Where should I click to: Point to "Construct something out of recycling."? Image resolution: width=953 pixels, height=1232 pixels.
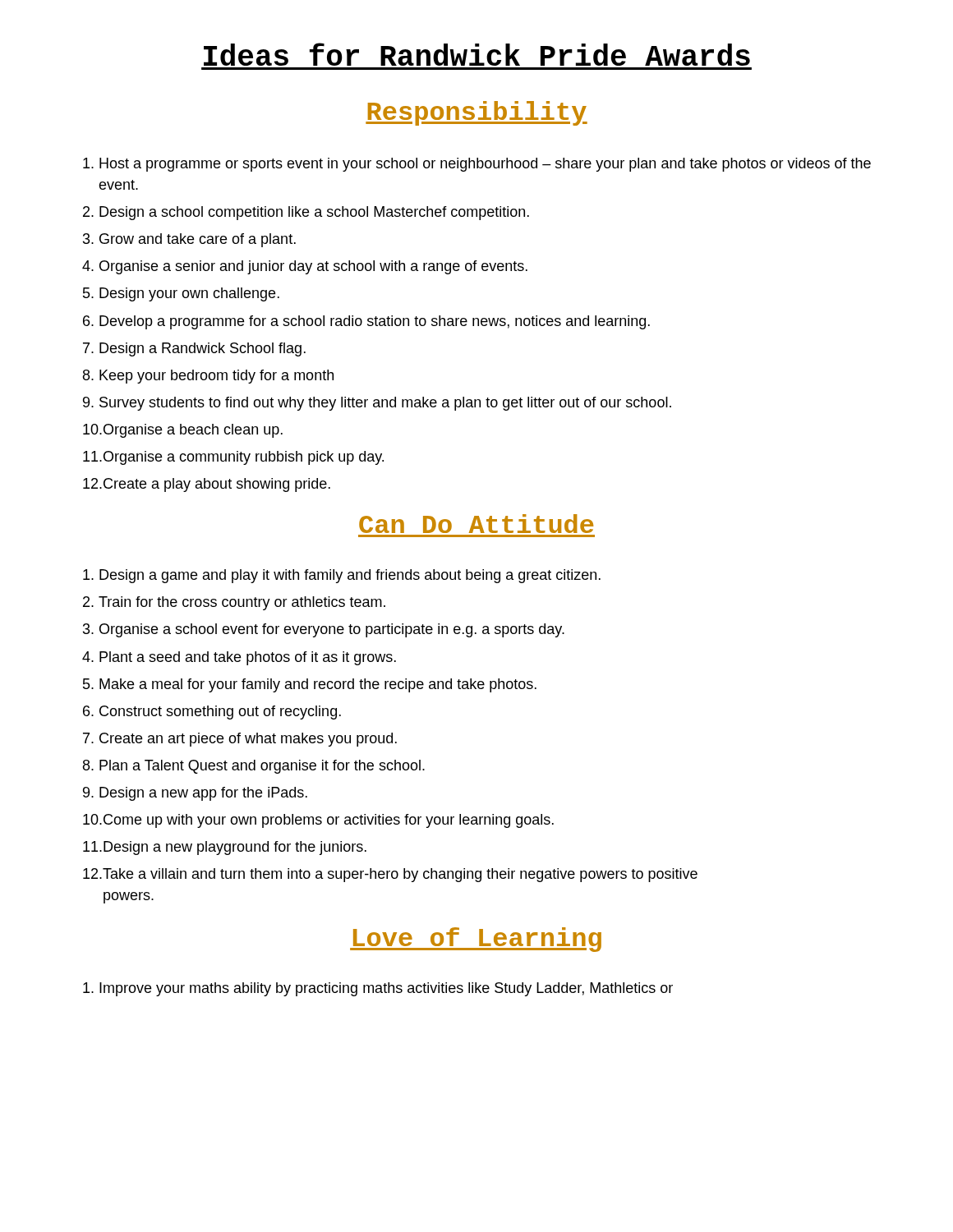(220, 711)
